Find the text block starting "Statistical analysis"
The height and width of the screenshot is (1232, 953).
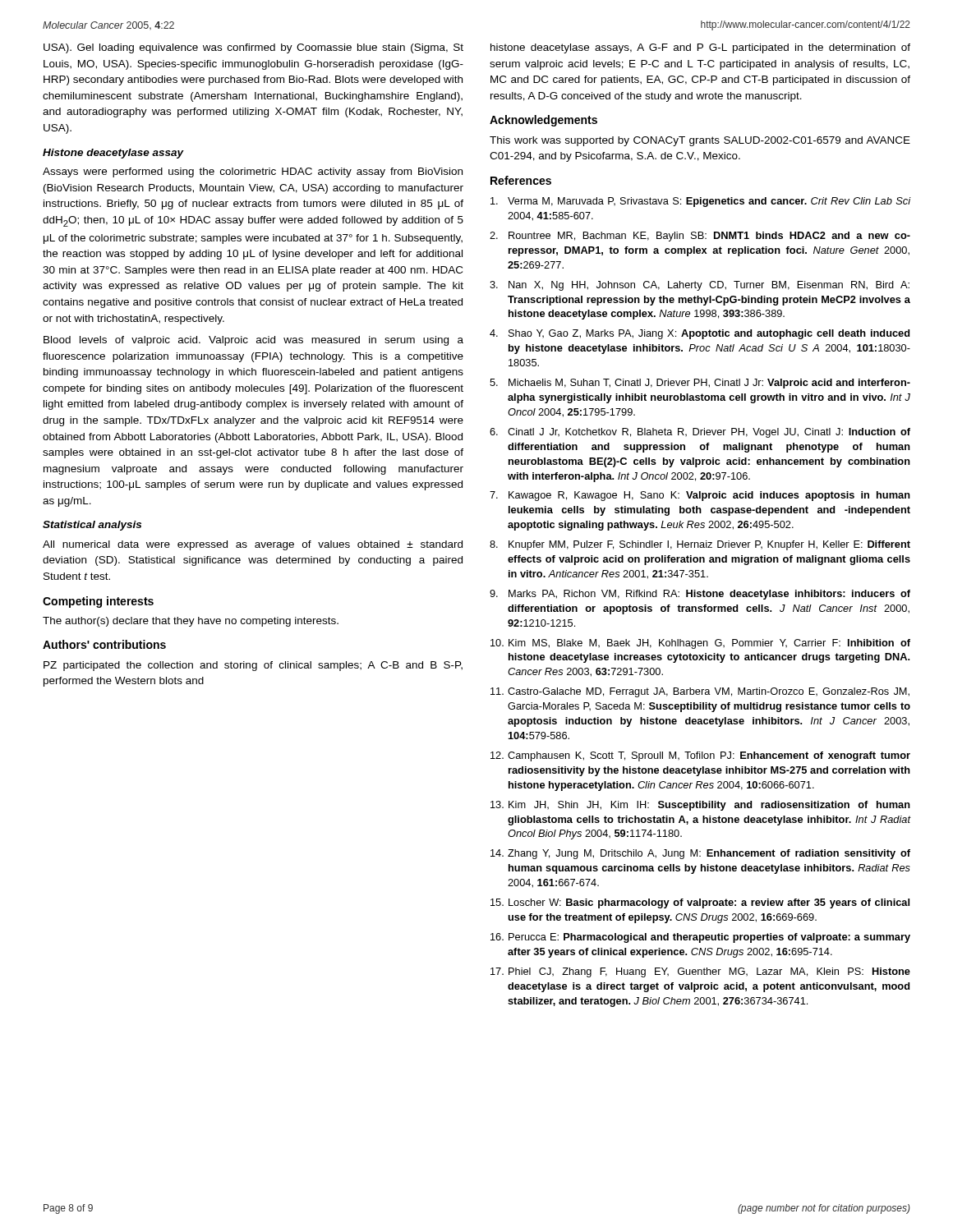(92, 525)
